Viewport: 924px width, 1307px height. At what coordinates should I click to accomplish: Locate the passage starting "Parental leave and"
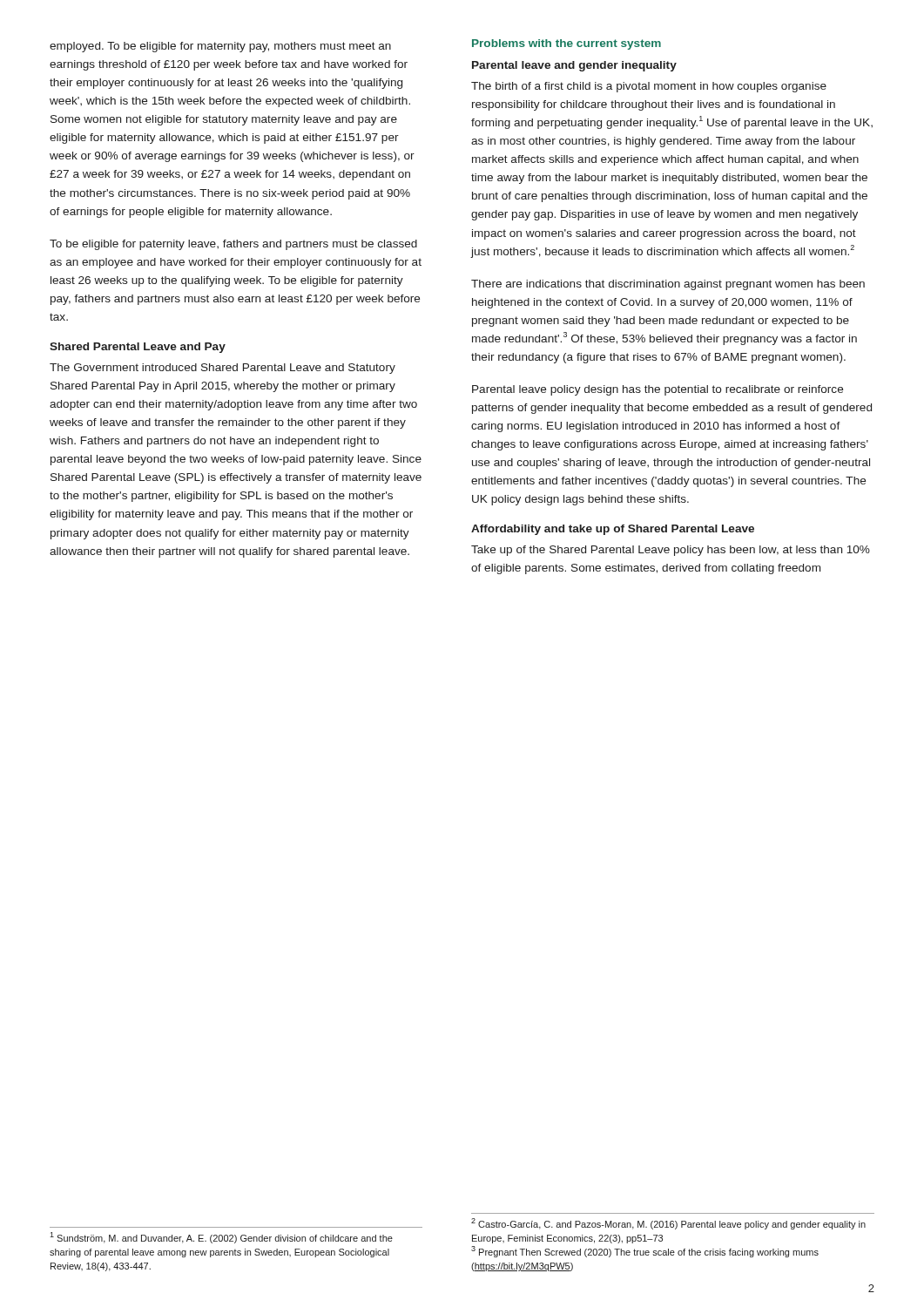coord(574,65)
